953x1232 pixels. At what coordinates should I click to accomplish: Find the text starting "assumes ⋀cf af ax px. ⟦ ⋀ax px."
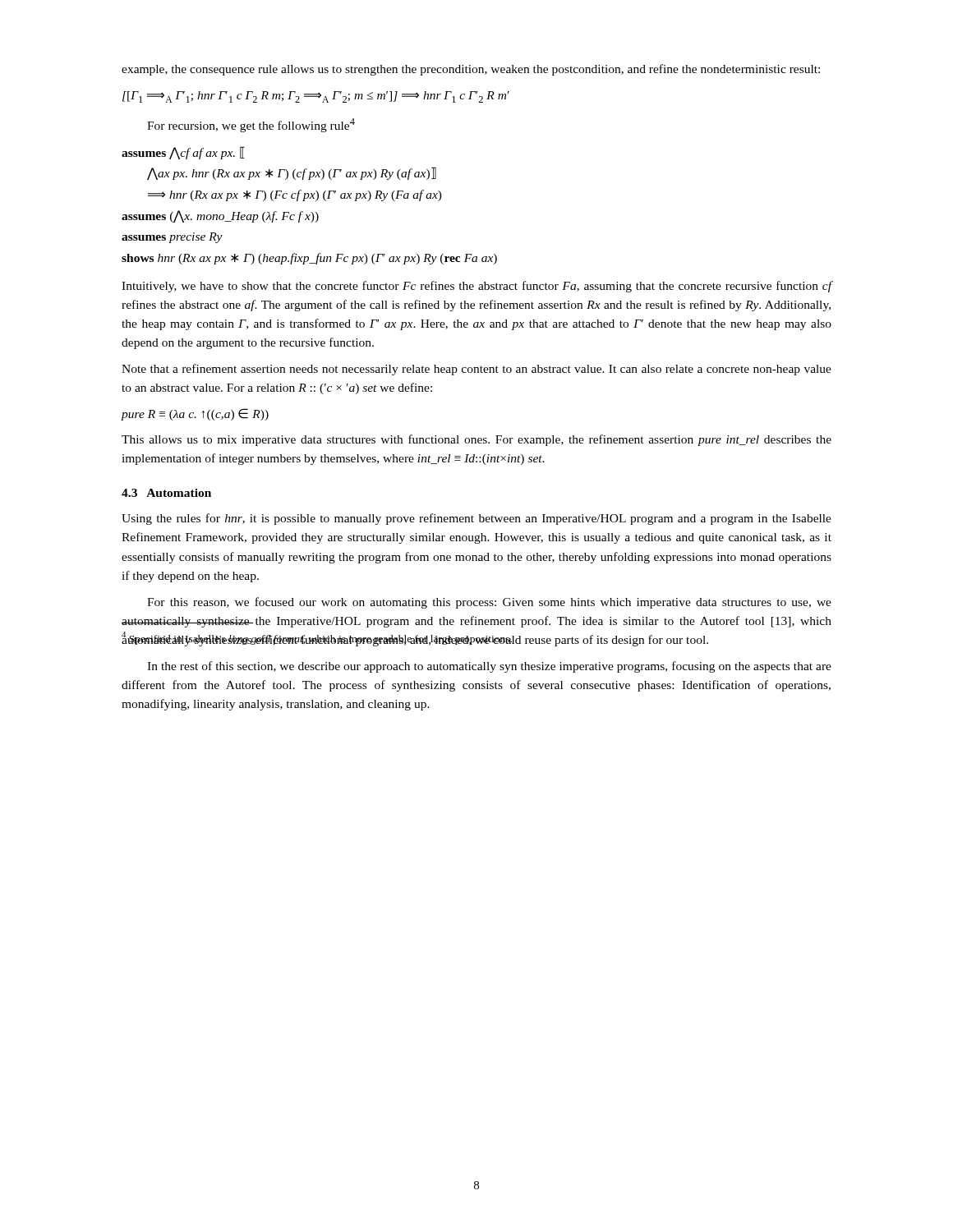tap(183, 153)
